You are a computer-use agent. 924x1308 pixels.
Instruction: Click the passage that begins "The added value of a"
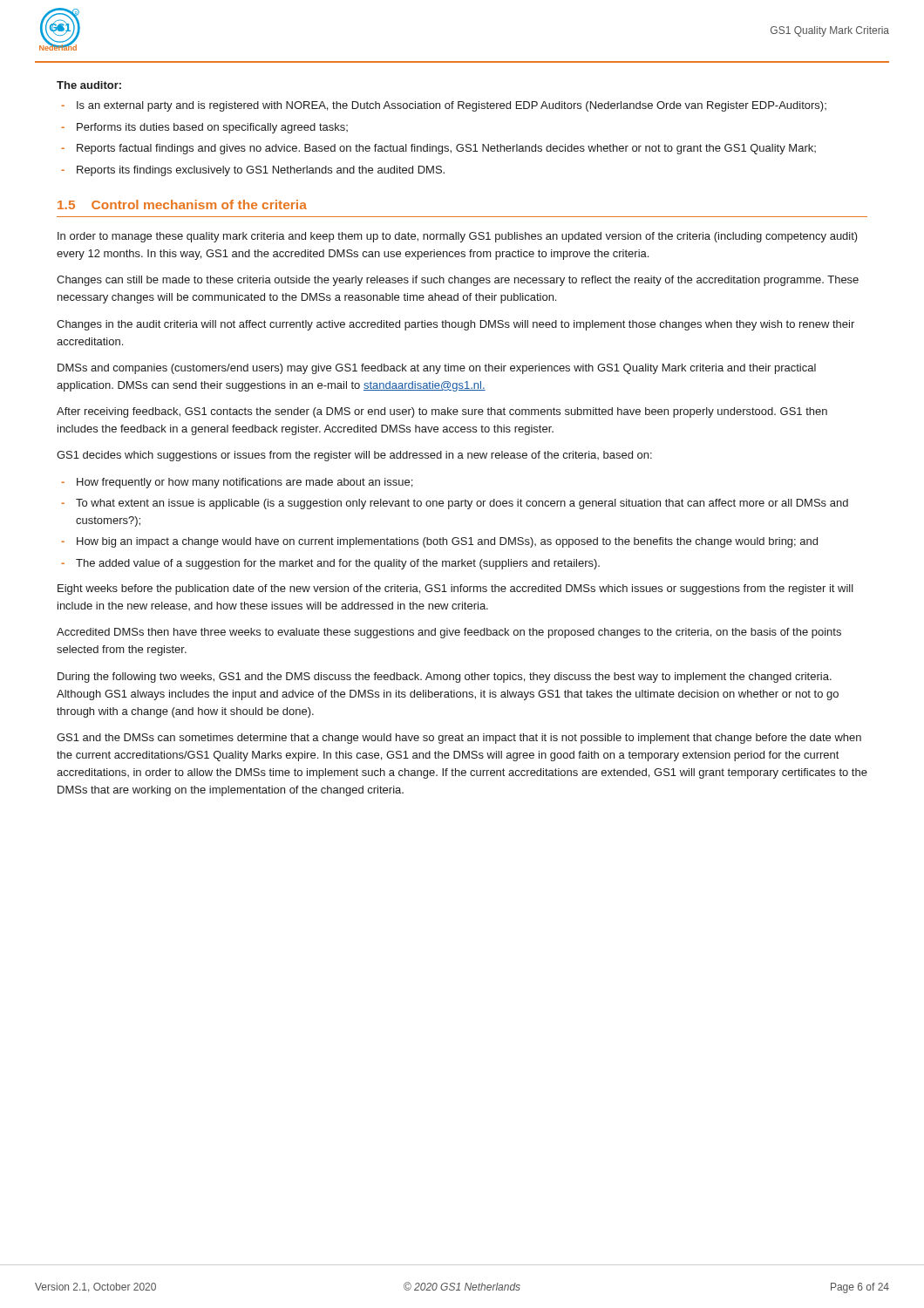pos(338,562)
